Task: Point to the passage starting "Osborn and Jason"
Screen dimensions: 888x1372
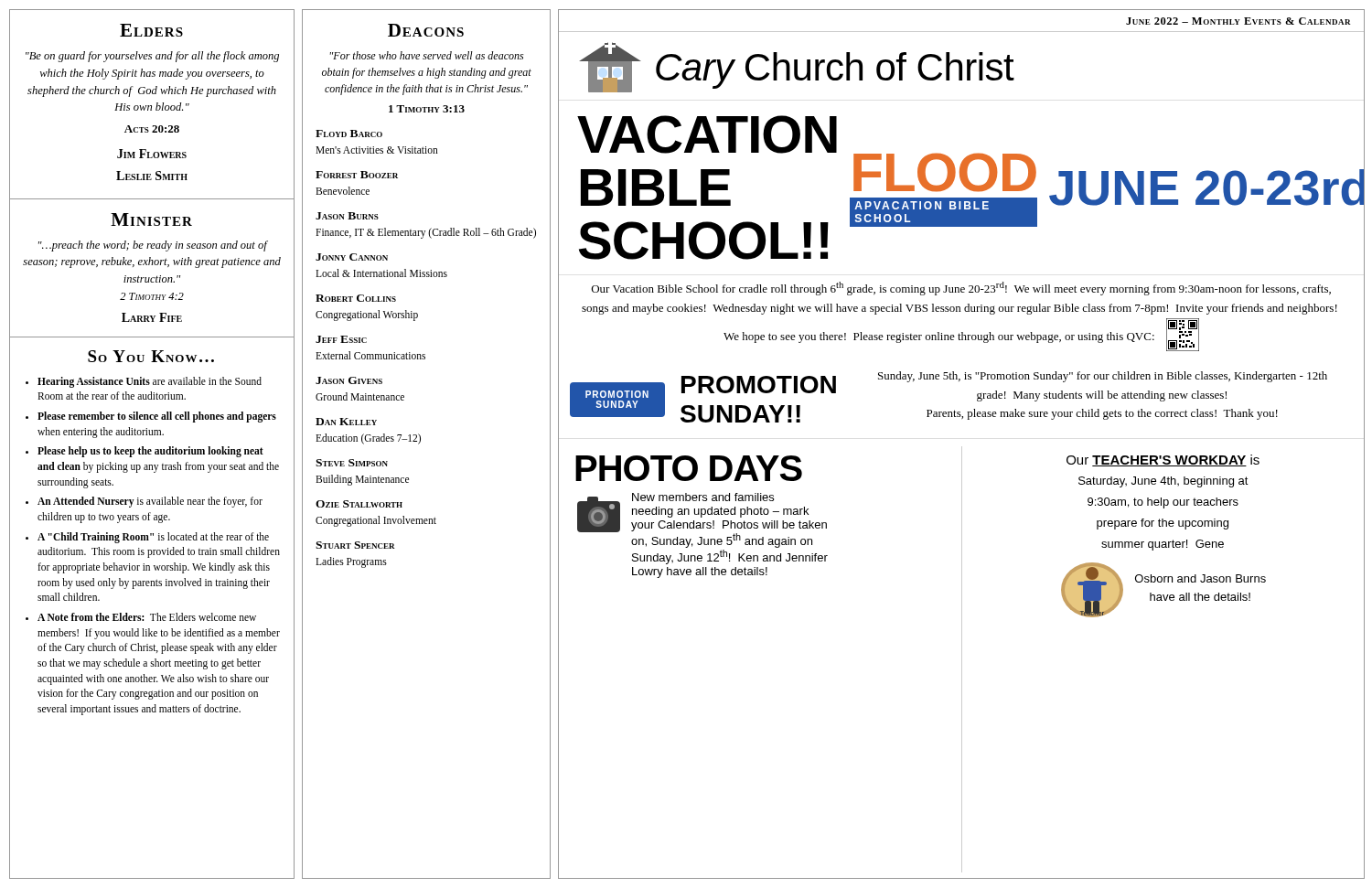Action: point(1200,588)
